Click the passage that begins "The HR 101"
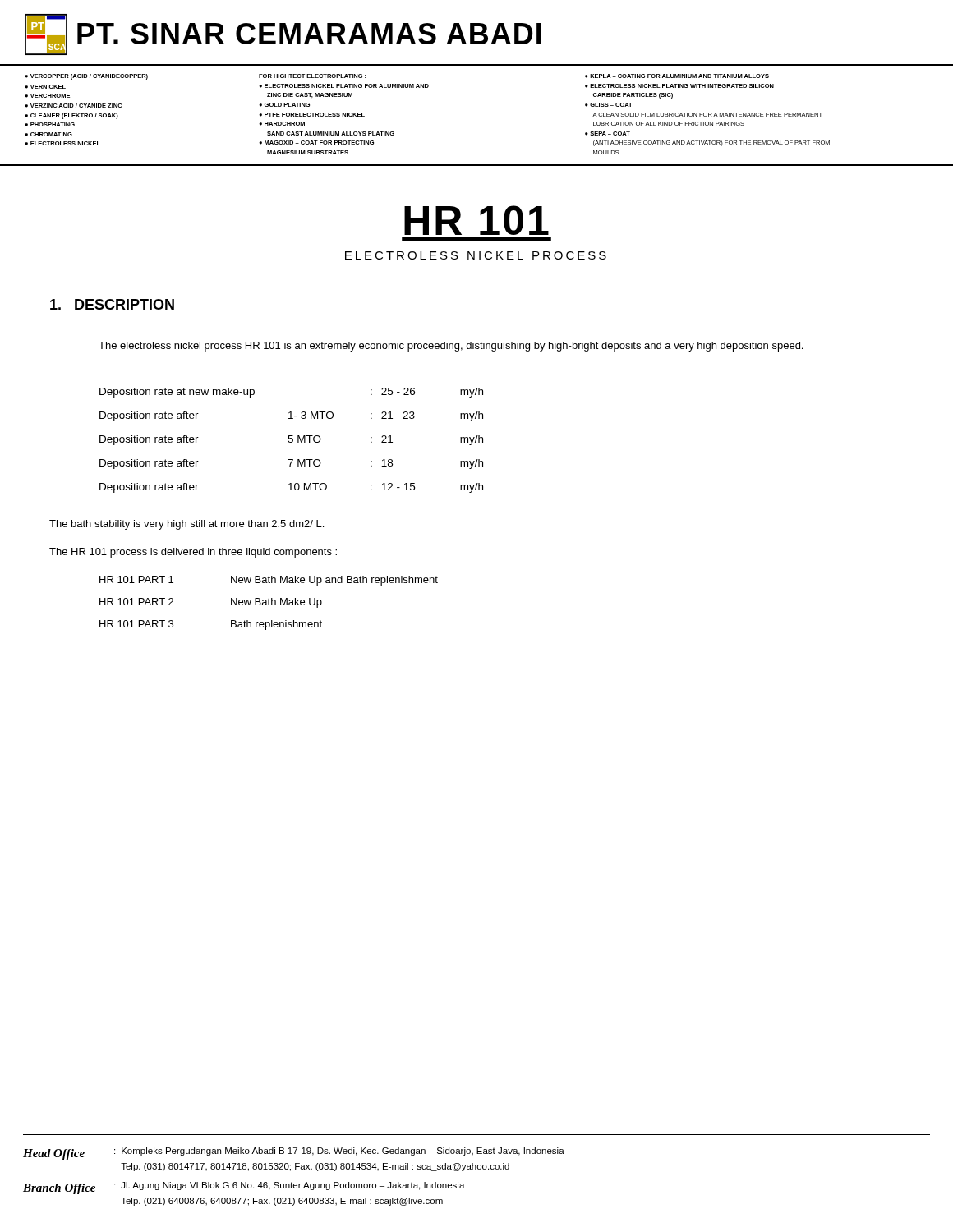This screenshot has height=1232, width=953. (194, 552)
